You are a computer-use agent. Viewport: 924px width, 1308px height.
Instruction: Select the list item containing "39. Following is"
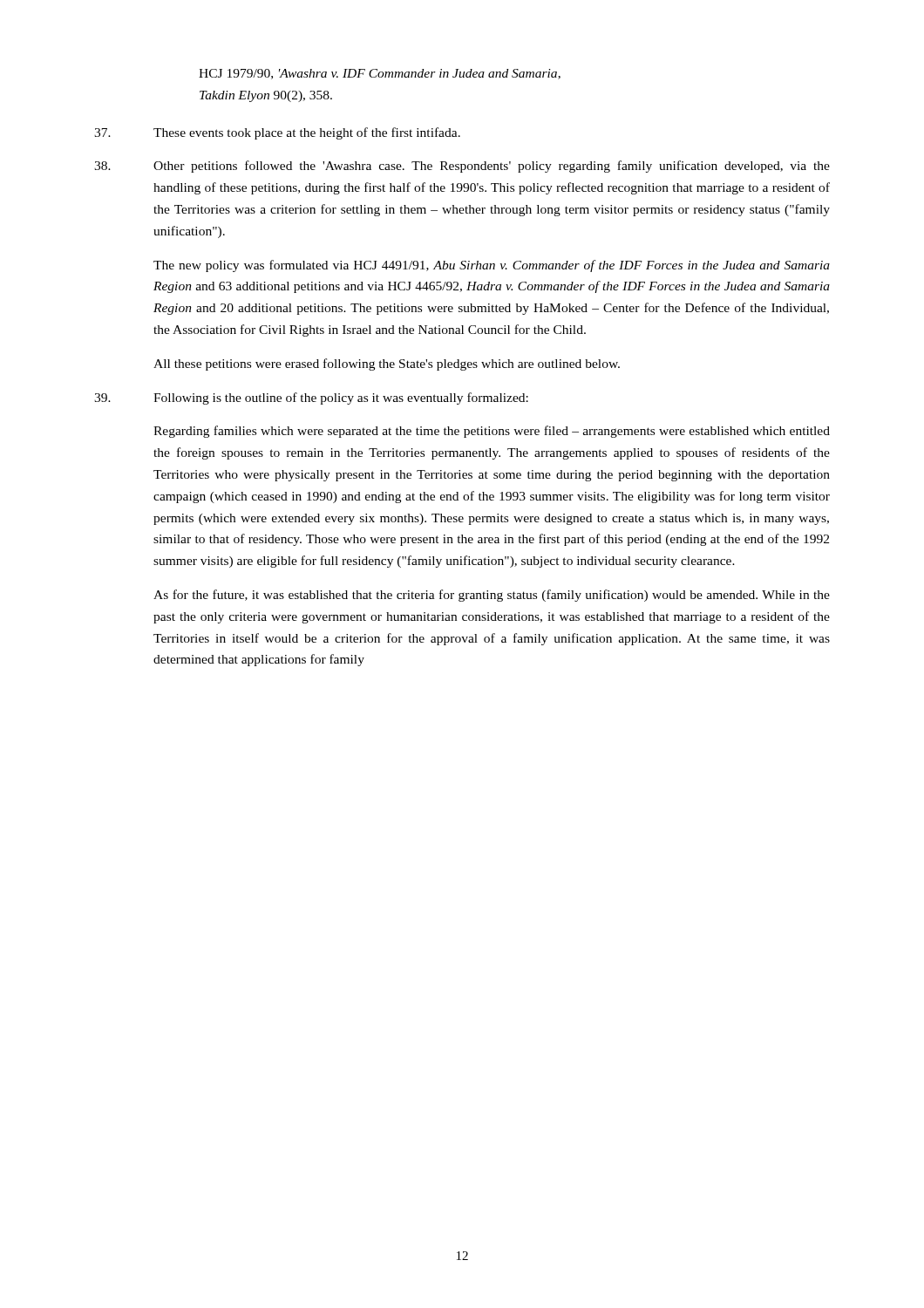462,398
